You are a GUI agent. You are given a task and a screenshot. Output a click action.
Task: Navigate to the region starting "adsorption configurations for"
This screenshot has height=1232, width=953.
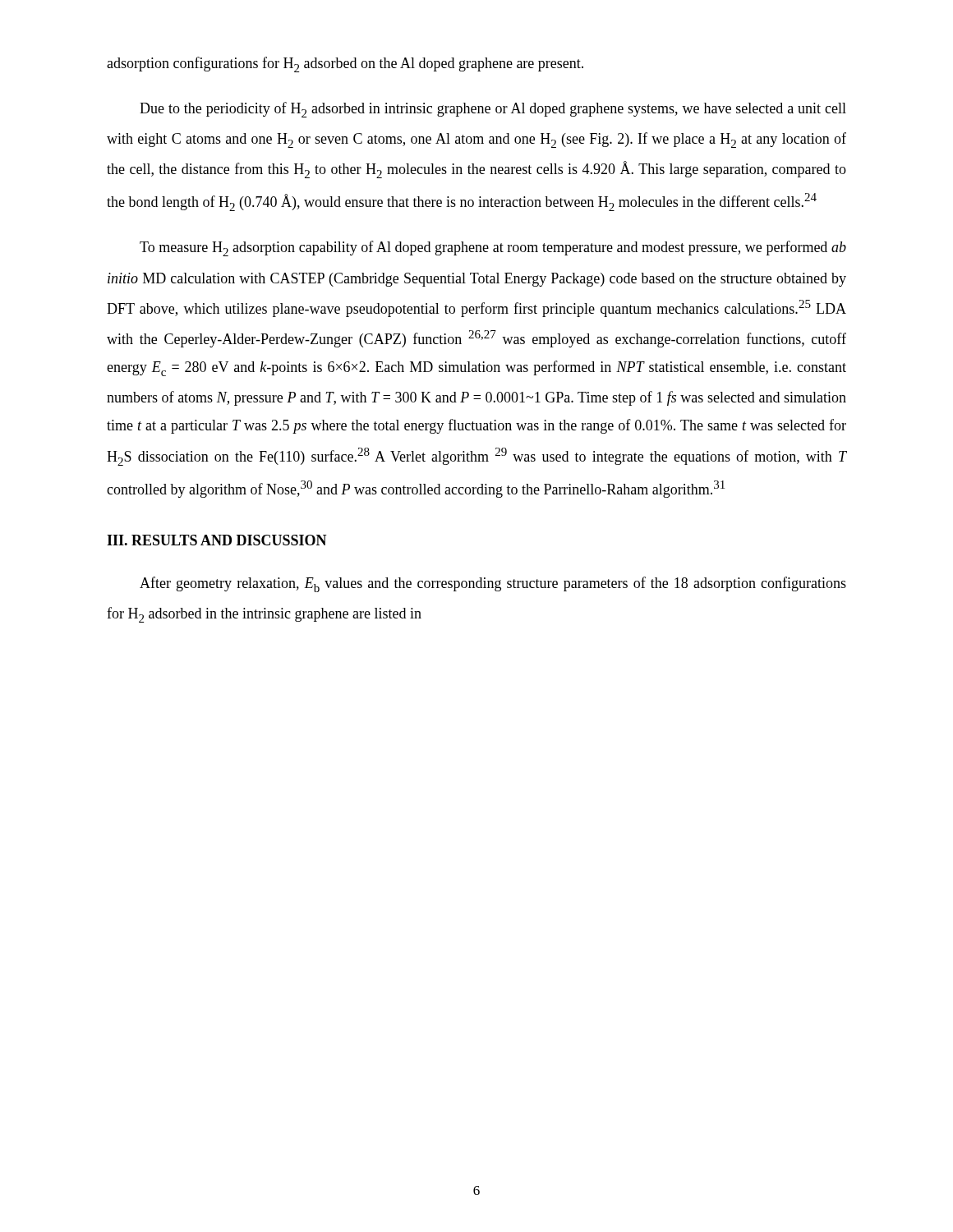click(476, 64)
